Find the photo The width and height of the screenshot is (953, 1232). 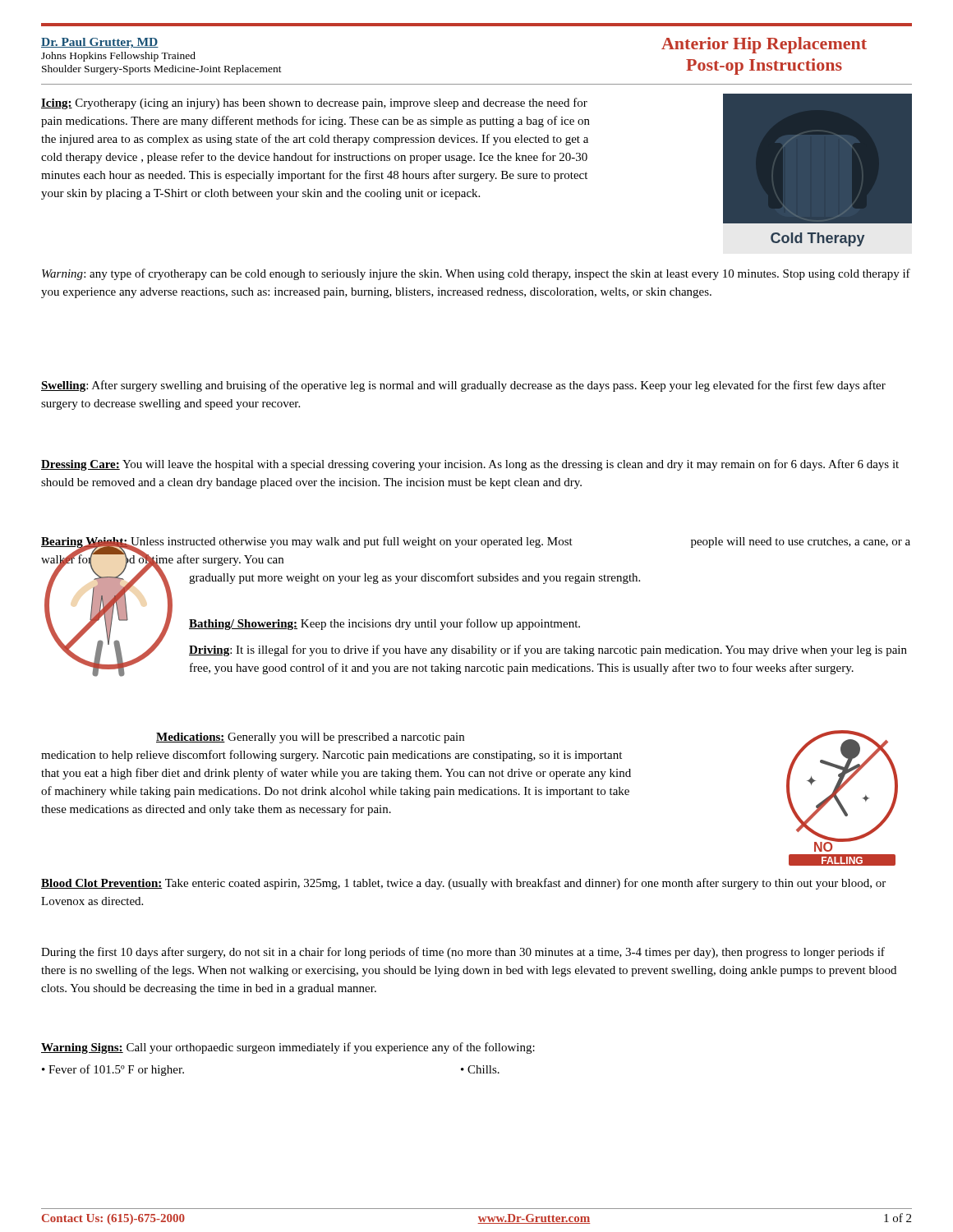pos(817,174)
